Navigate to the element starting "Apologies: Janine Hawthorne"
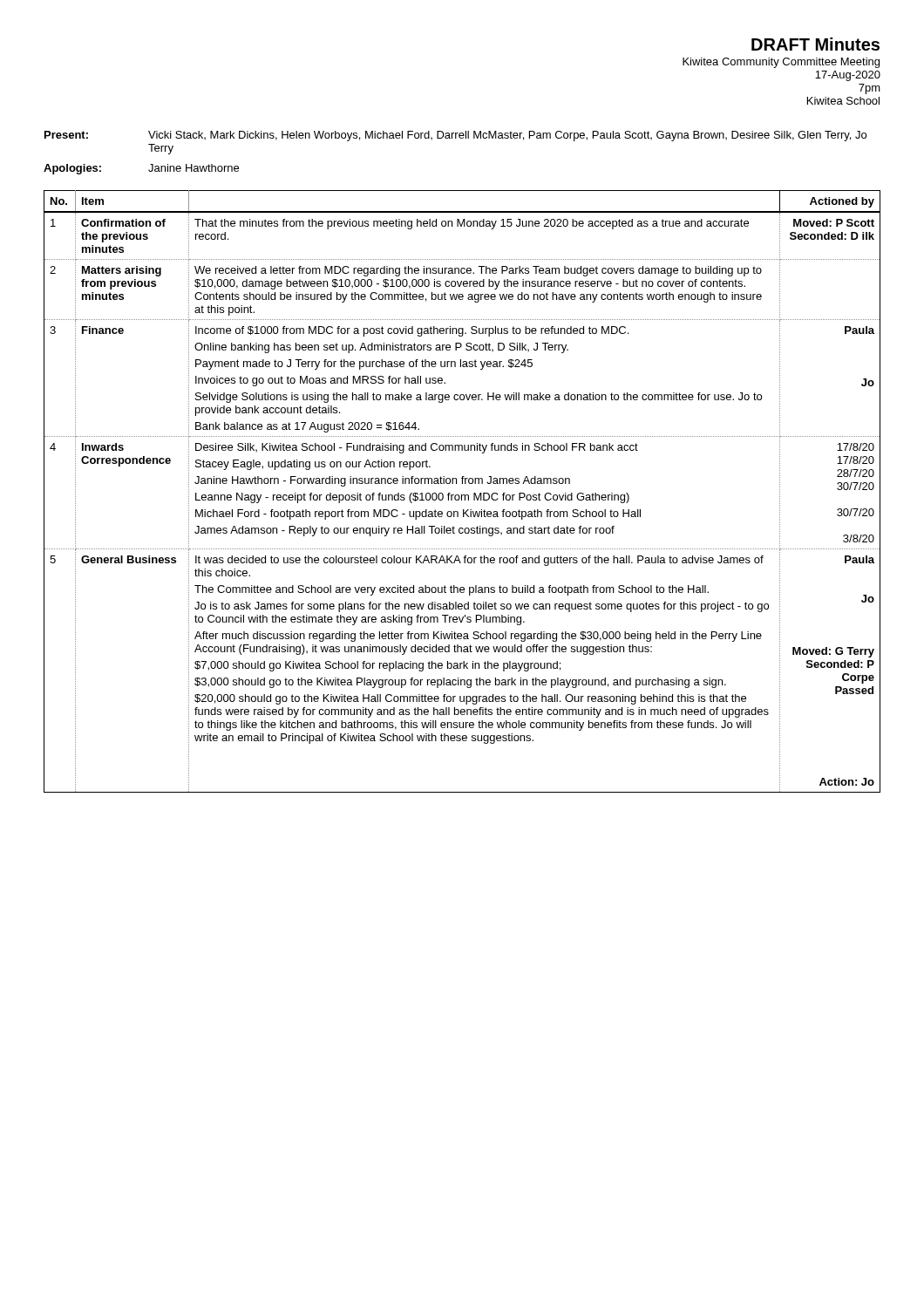924x1308 pixels. click(75, 169)
